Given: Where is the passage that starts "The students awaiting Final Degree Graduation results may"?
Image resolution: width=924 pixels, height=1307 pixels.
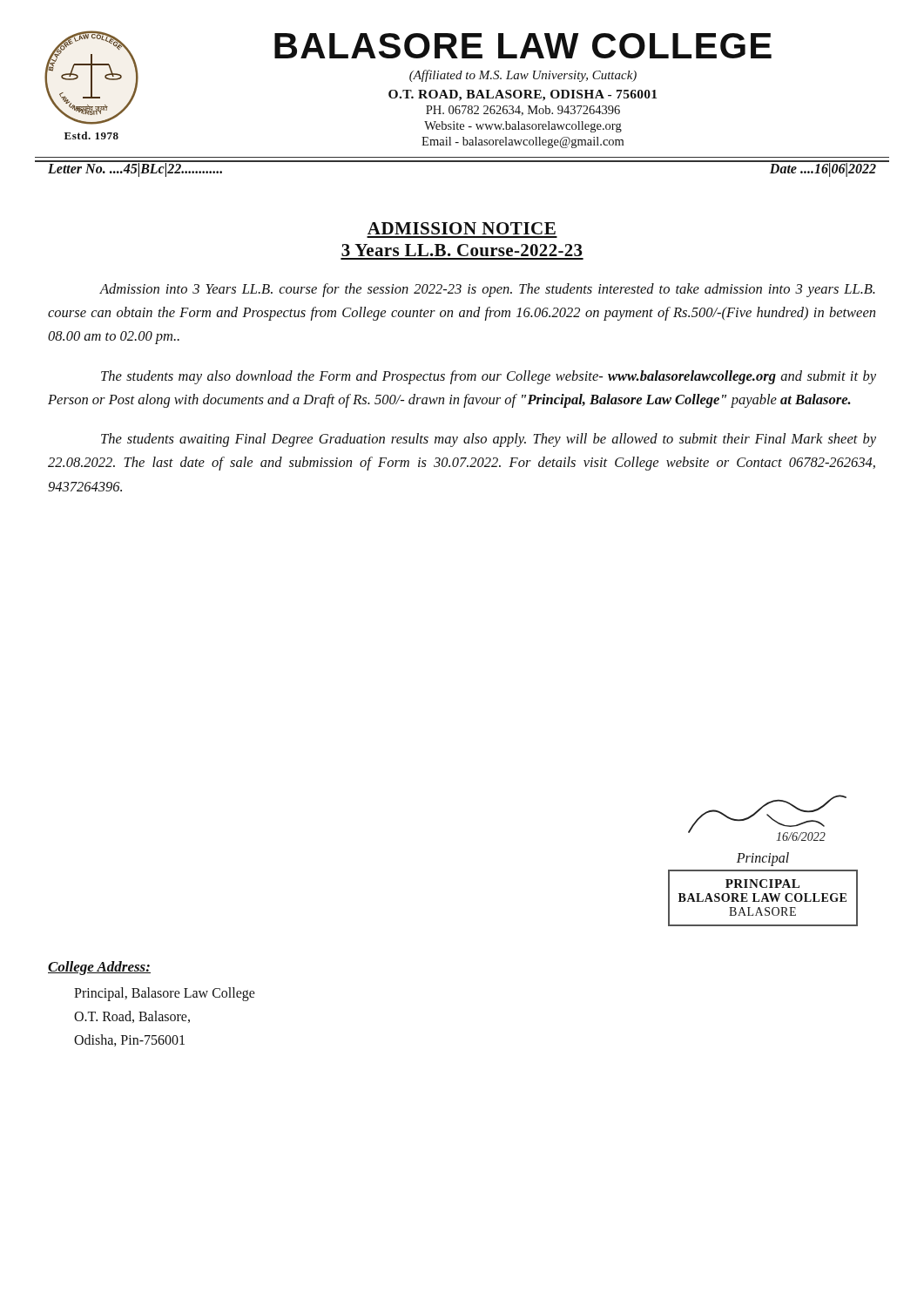Looking at the screenshot, I should pyautogui.click(x=462, y=463).
